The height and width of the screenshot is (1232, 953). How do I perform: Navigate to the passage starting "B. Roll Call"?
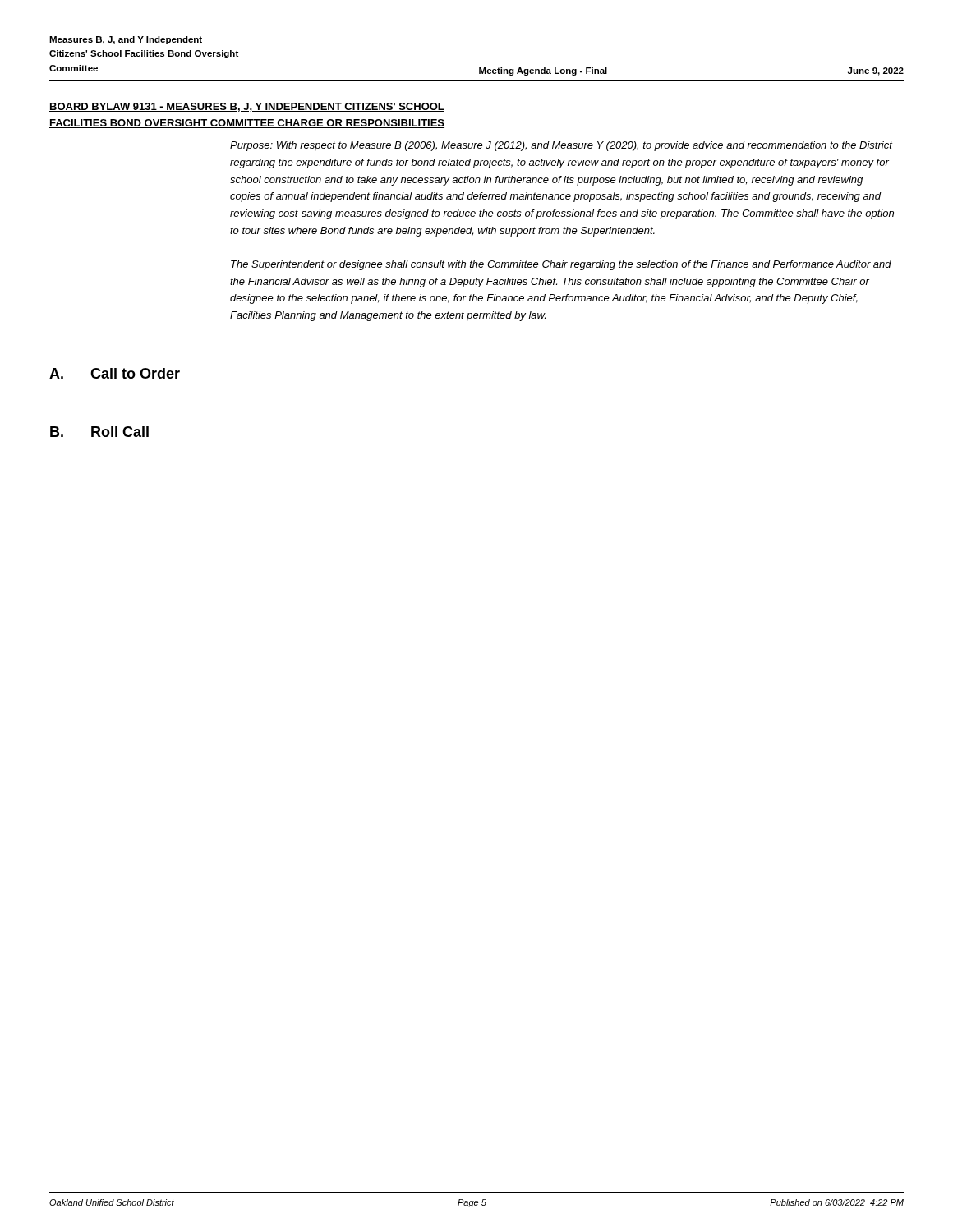(x=99, y=432)
